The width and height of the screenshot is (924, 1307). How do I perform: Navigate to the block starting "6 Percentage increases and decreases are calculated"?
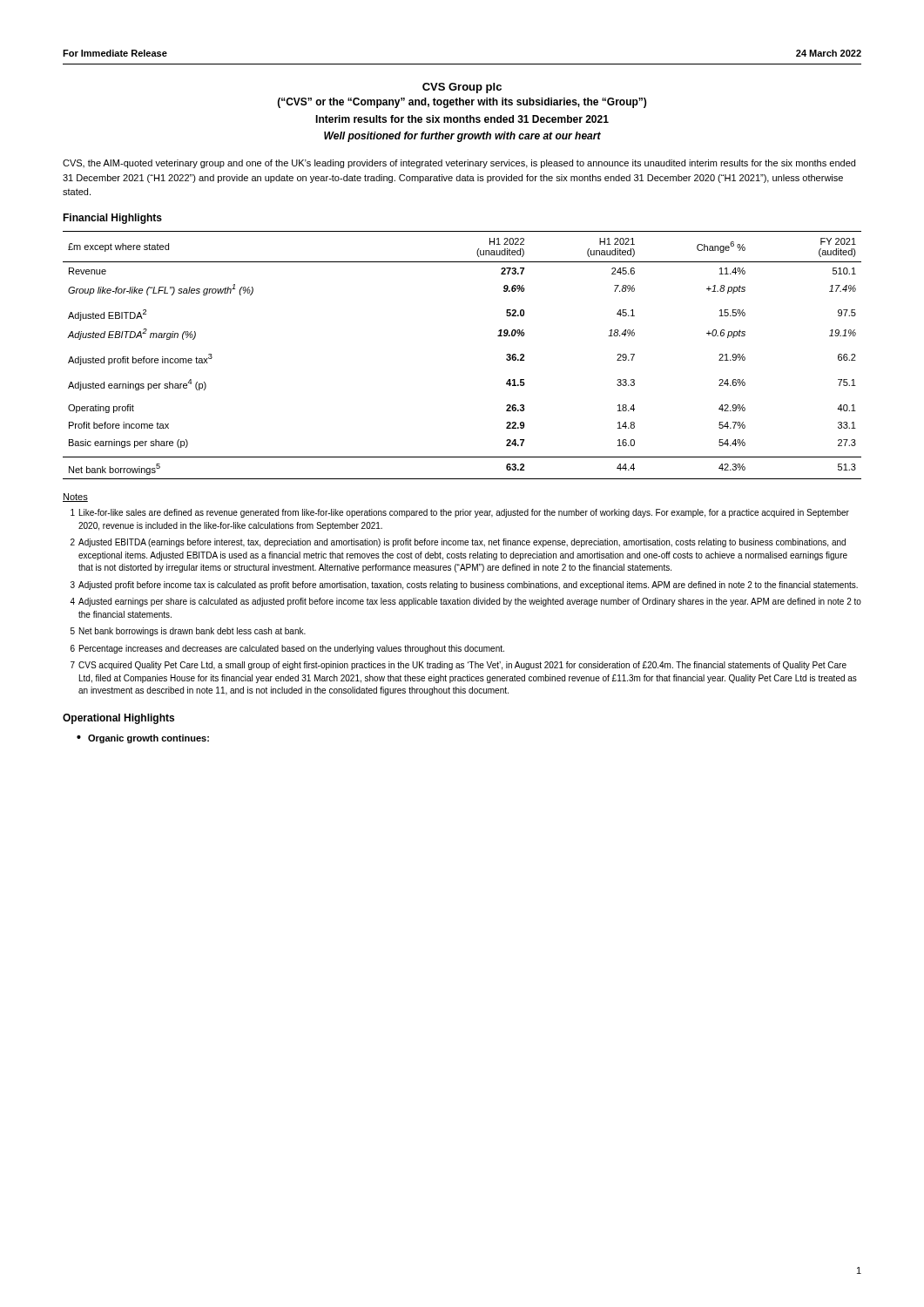point(462,649)
